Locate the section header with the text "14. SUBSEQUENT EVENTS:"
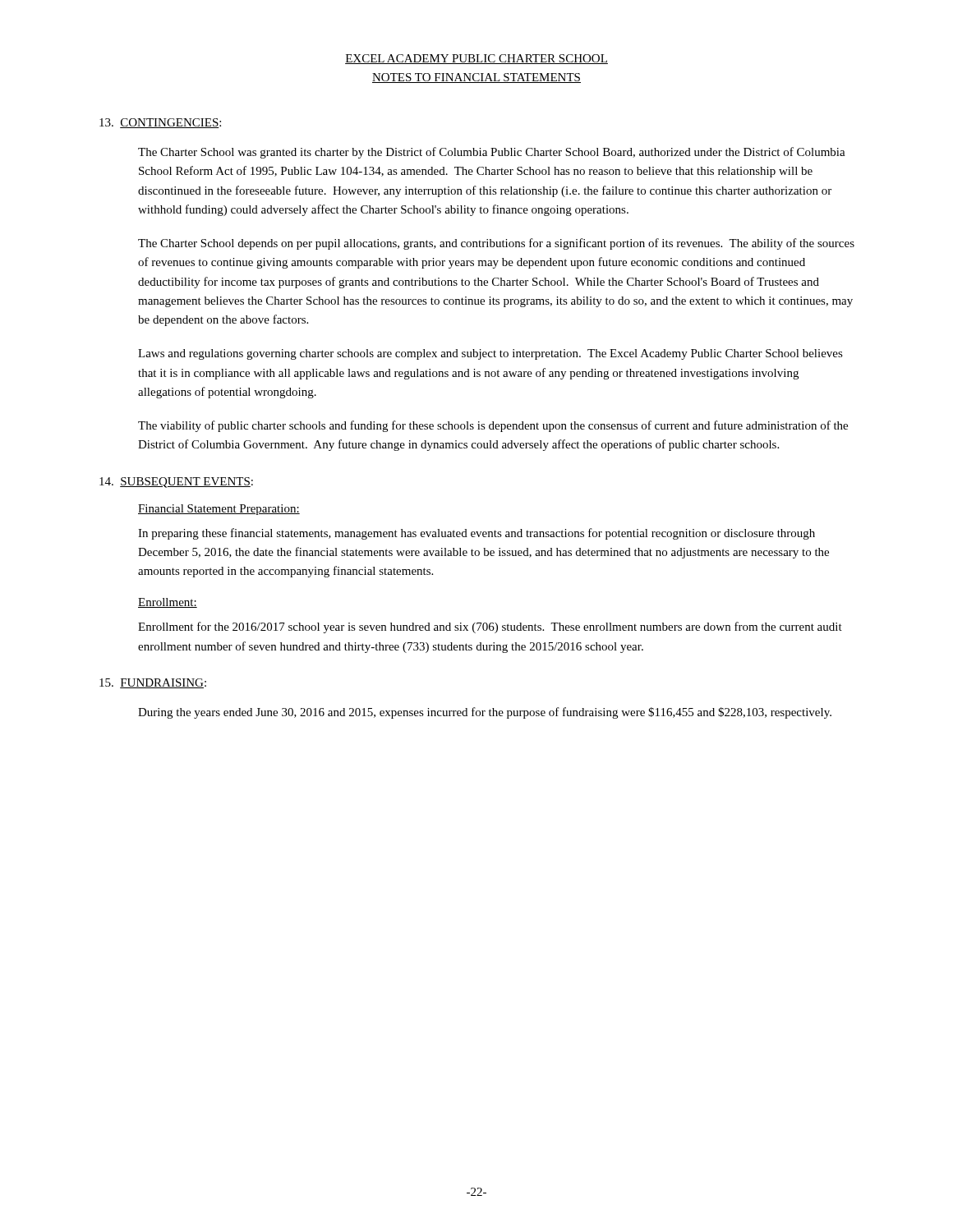The image size is (953, 1232). click(x=176, y=481)
